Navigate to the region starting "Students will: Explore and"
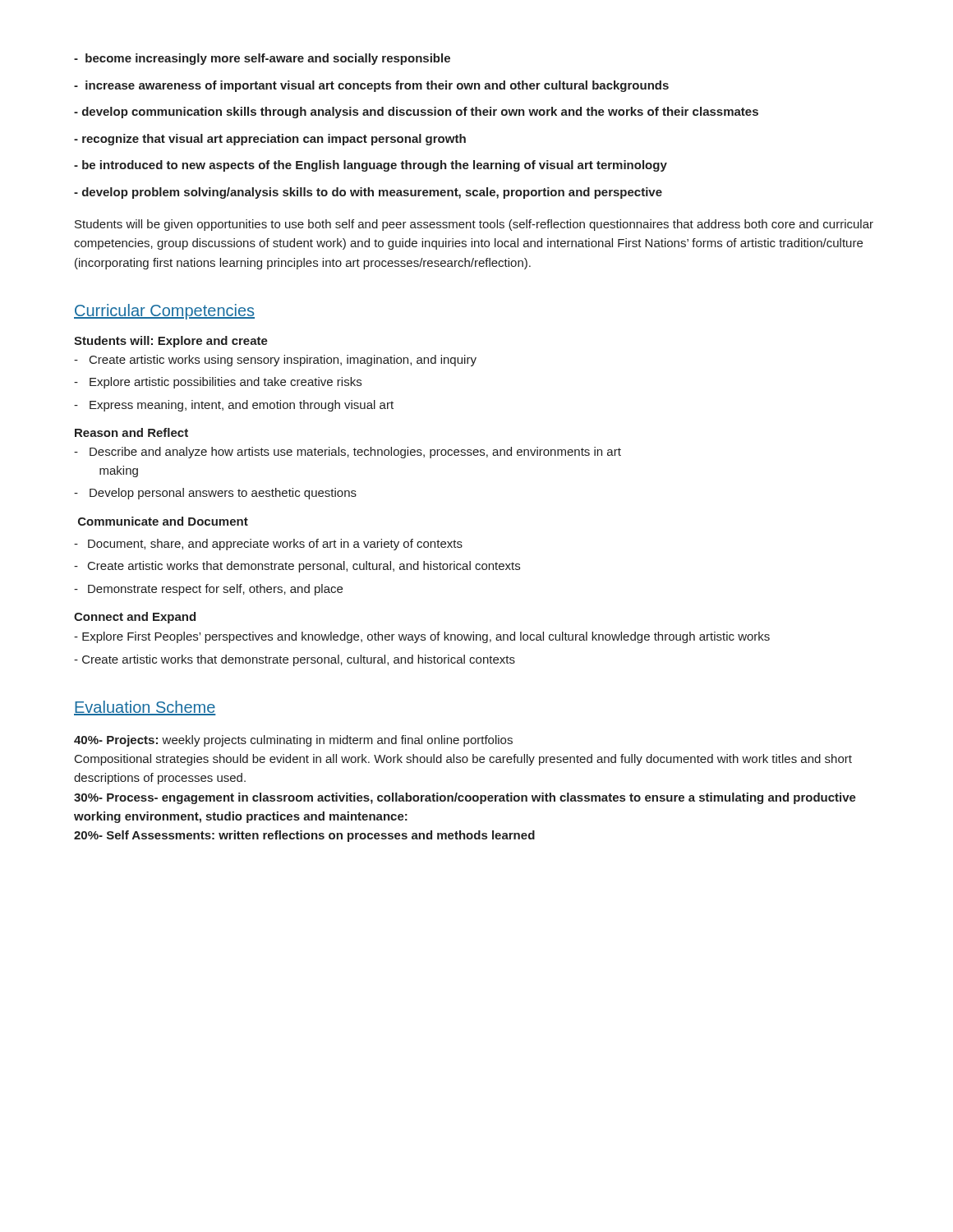 (171, 340)
